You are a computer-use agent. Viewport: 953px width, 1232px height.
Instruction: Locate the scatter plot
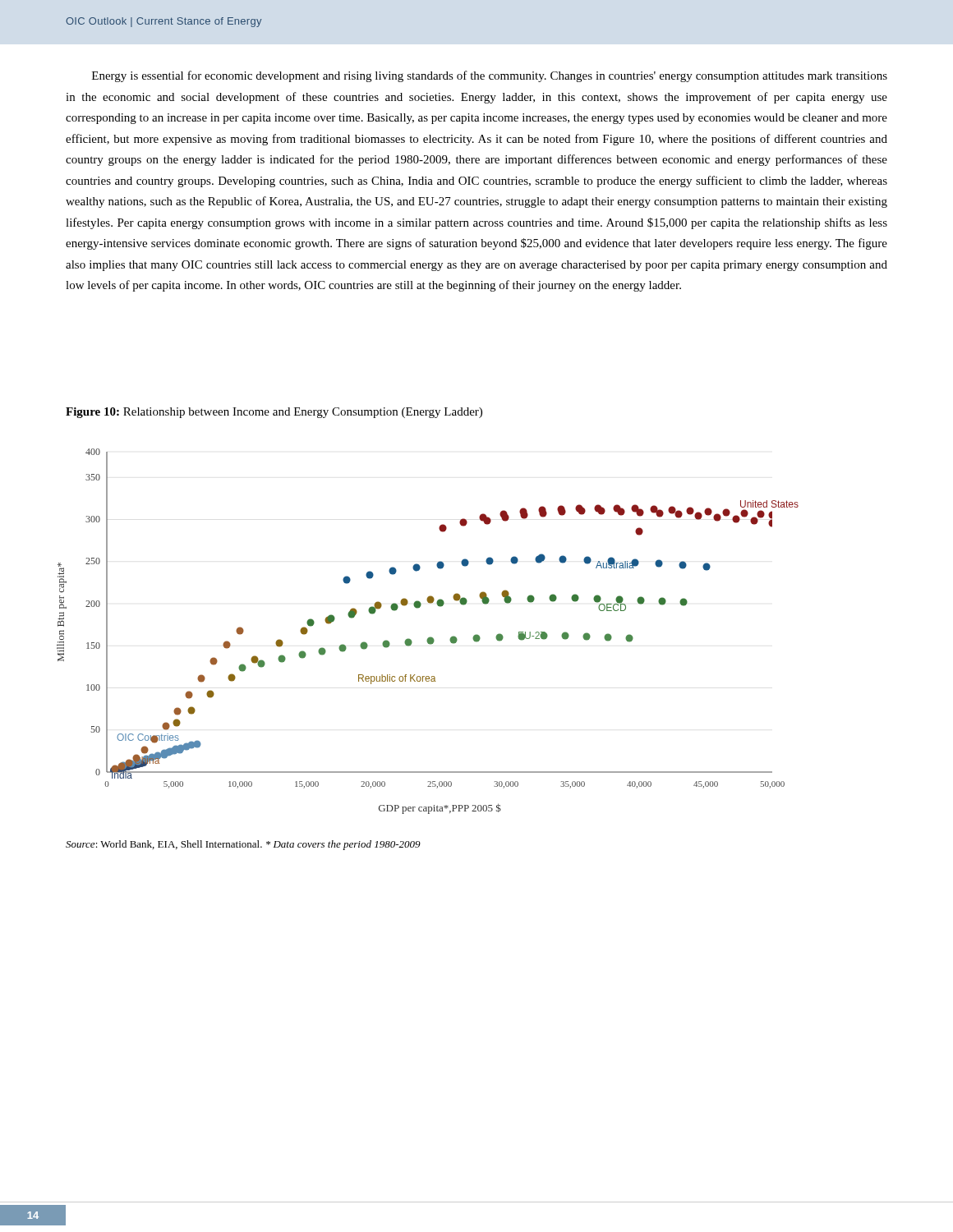coord(427,632)
